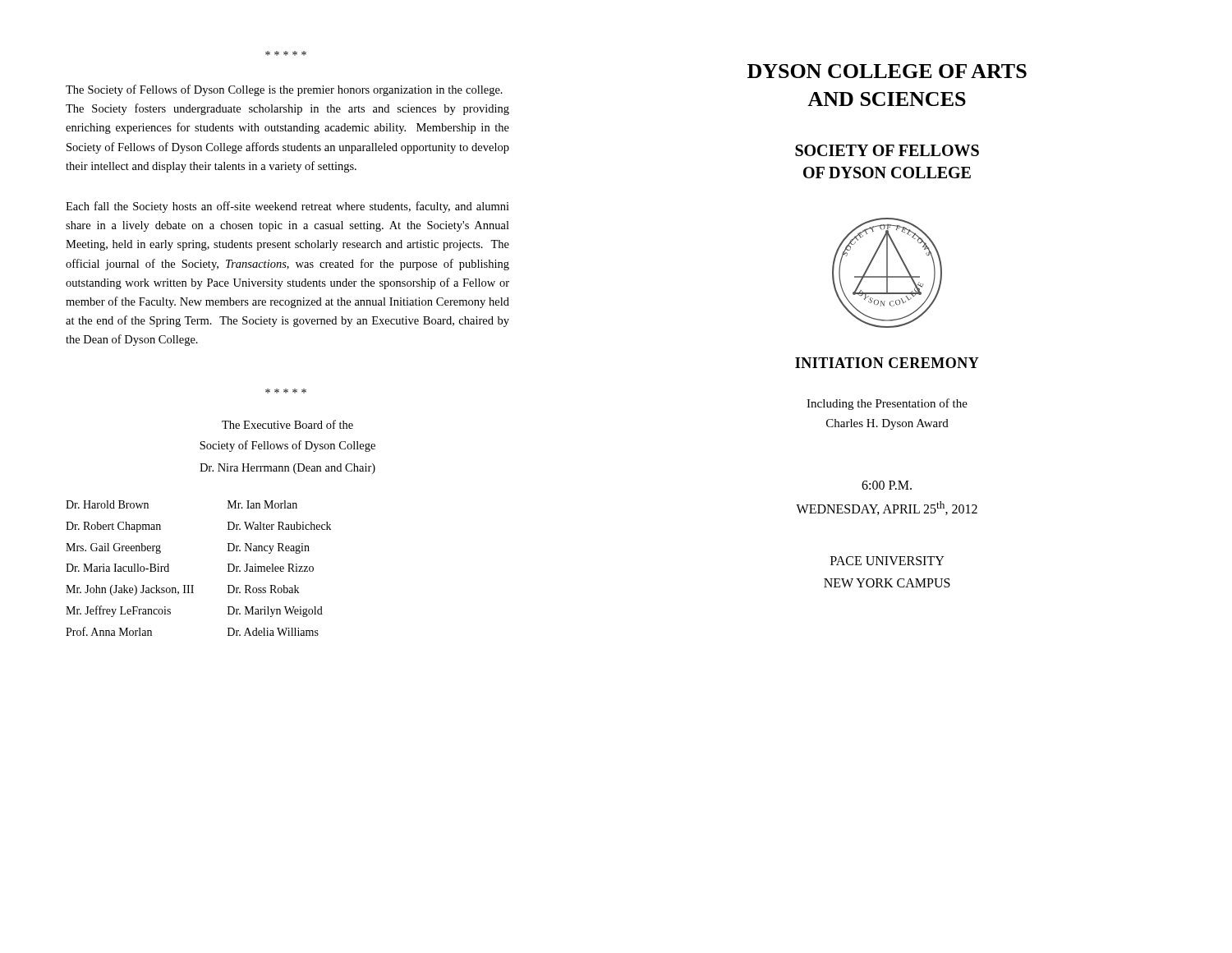Point to "INITIATION CEREMONY"
This screenshot has height=953, width=1232.
pos(887,363)
